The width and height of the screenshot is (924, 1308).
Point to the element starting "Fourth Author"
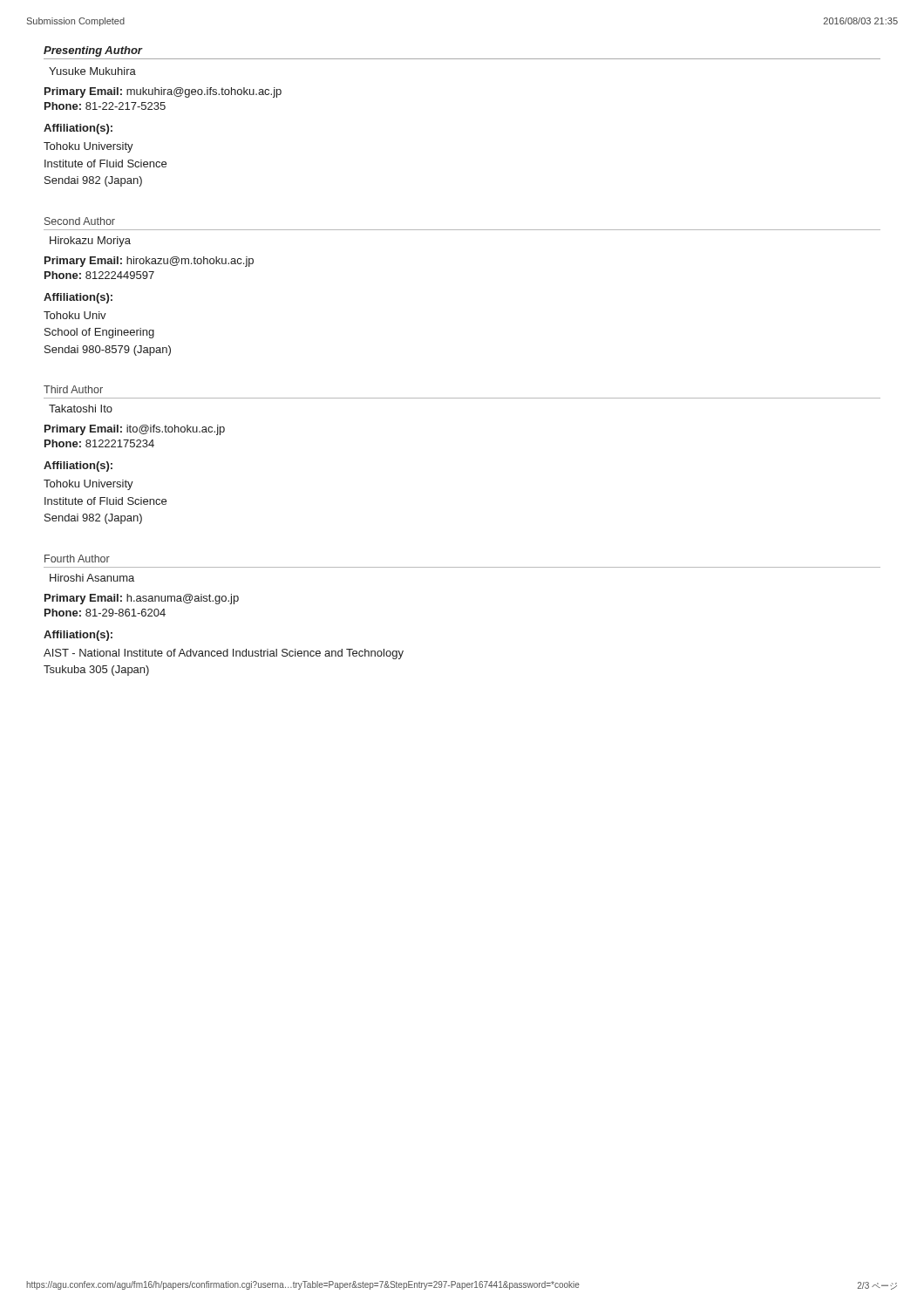coord(77,559)
